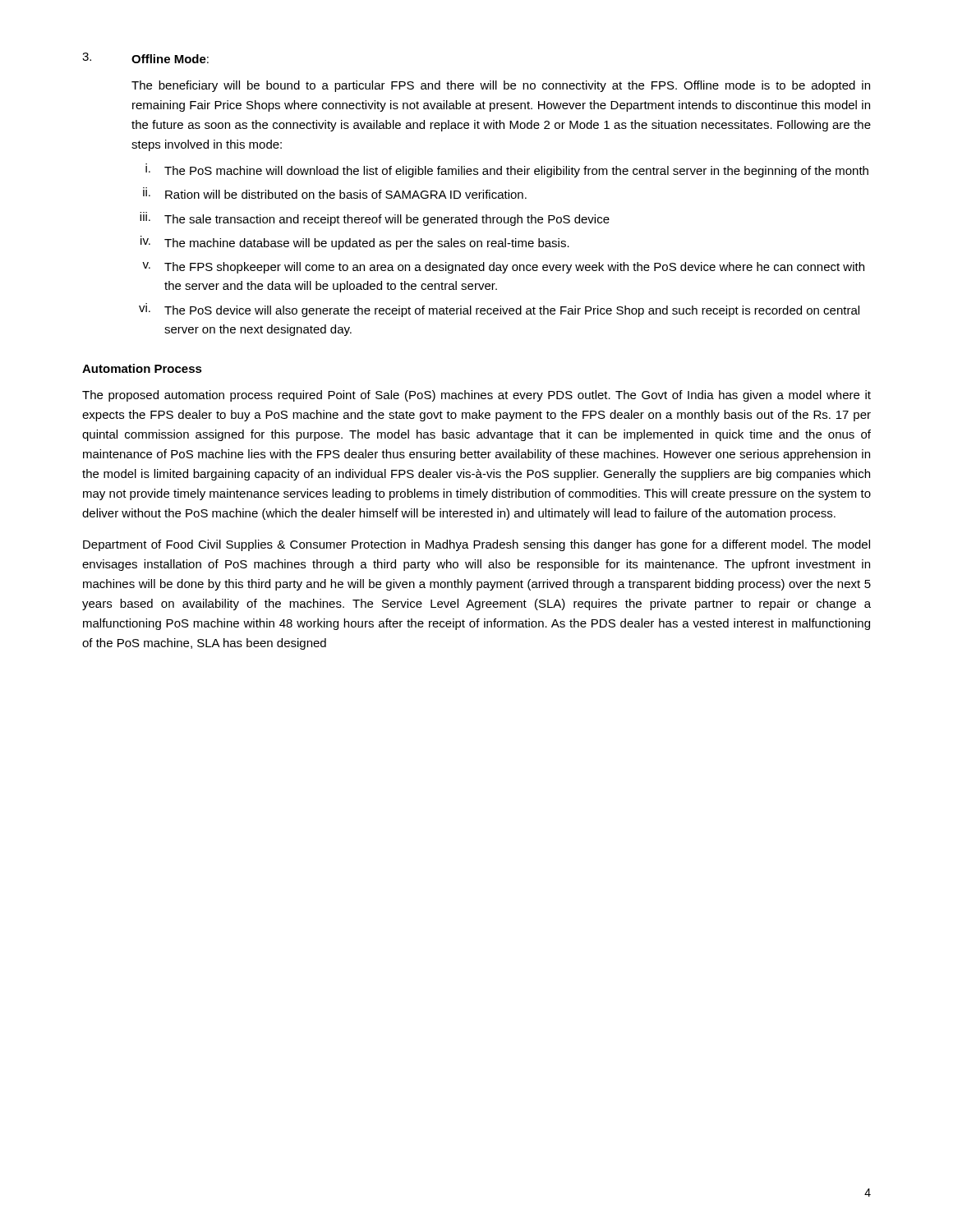The image size is (953, 1232).
Task: Select the block starting "3. Offline Mode: The"
Action: point(476,102)
